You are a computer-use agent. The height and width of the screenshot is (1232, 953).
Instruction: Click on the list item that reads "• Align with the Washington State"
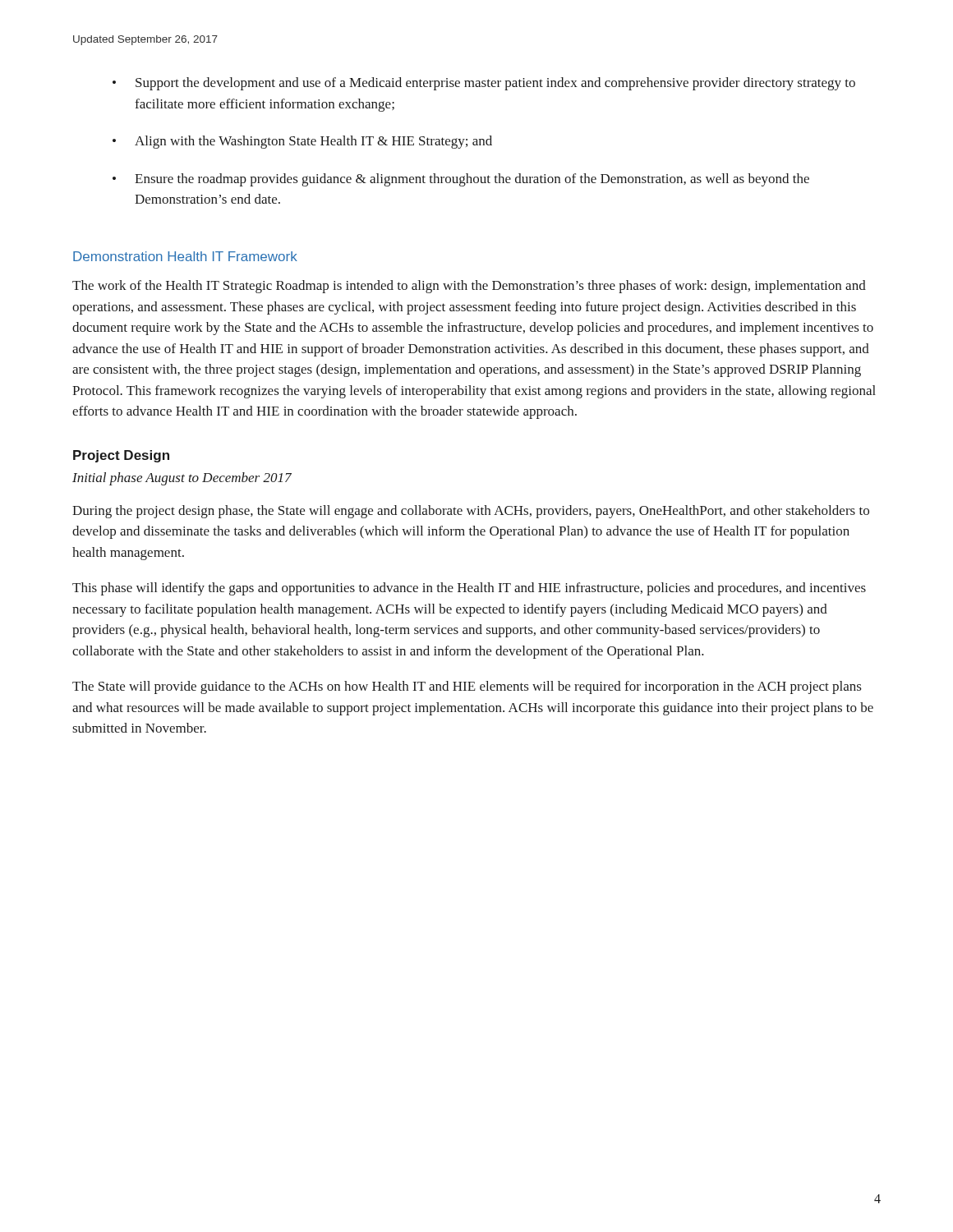click(302, 141)
